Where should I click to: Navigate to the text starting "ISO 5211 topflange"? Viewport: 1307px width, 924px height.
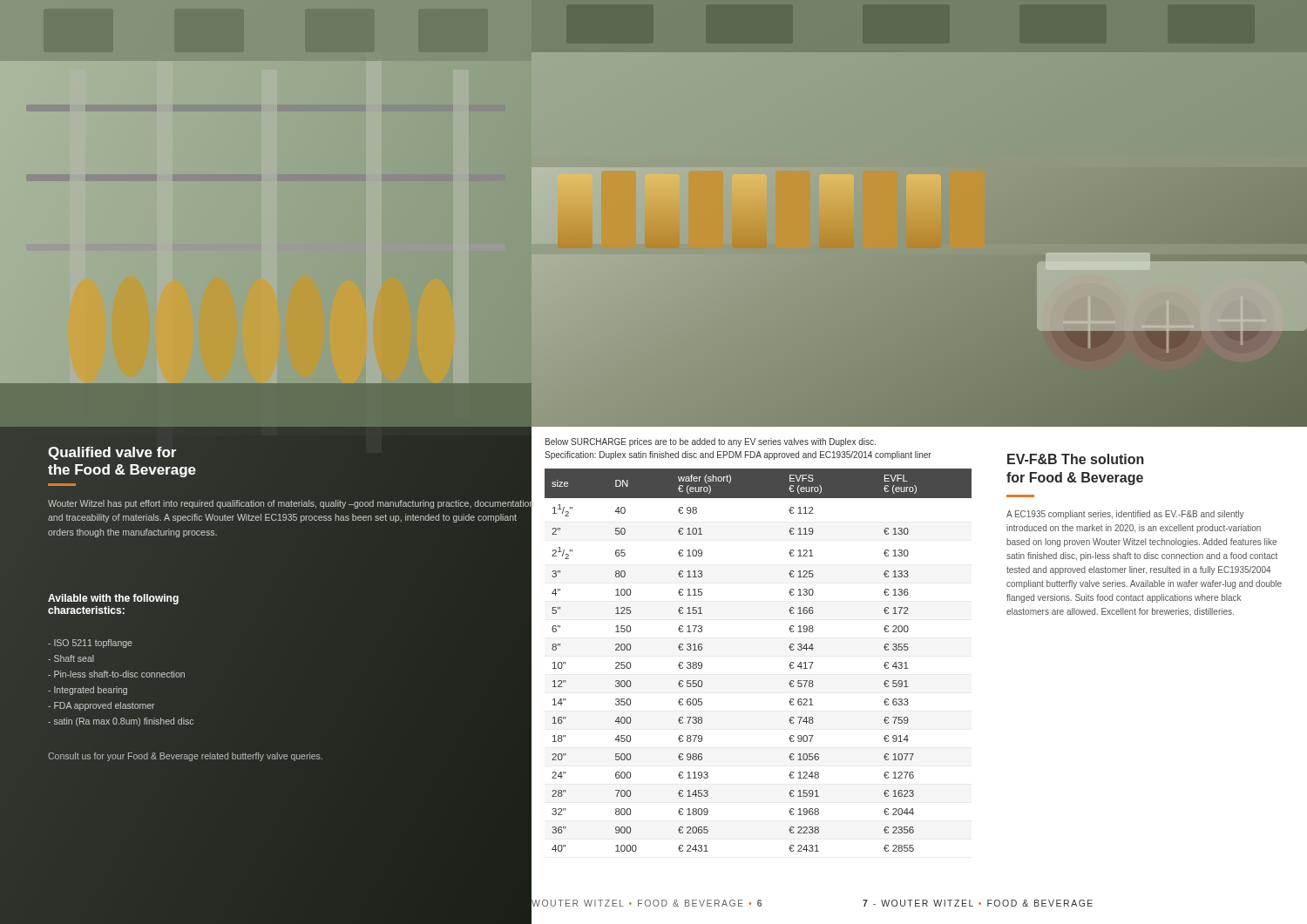click(90, 643)
